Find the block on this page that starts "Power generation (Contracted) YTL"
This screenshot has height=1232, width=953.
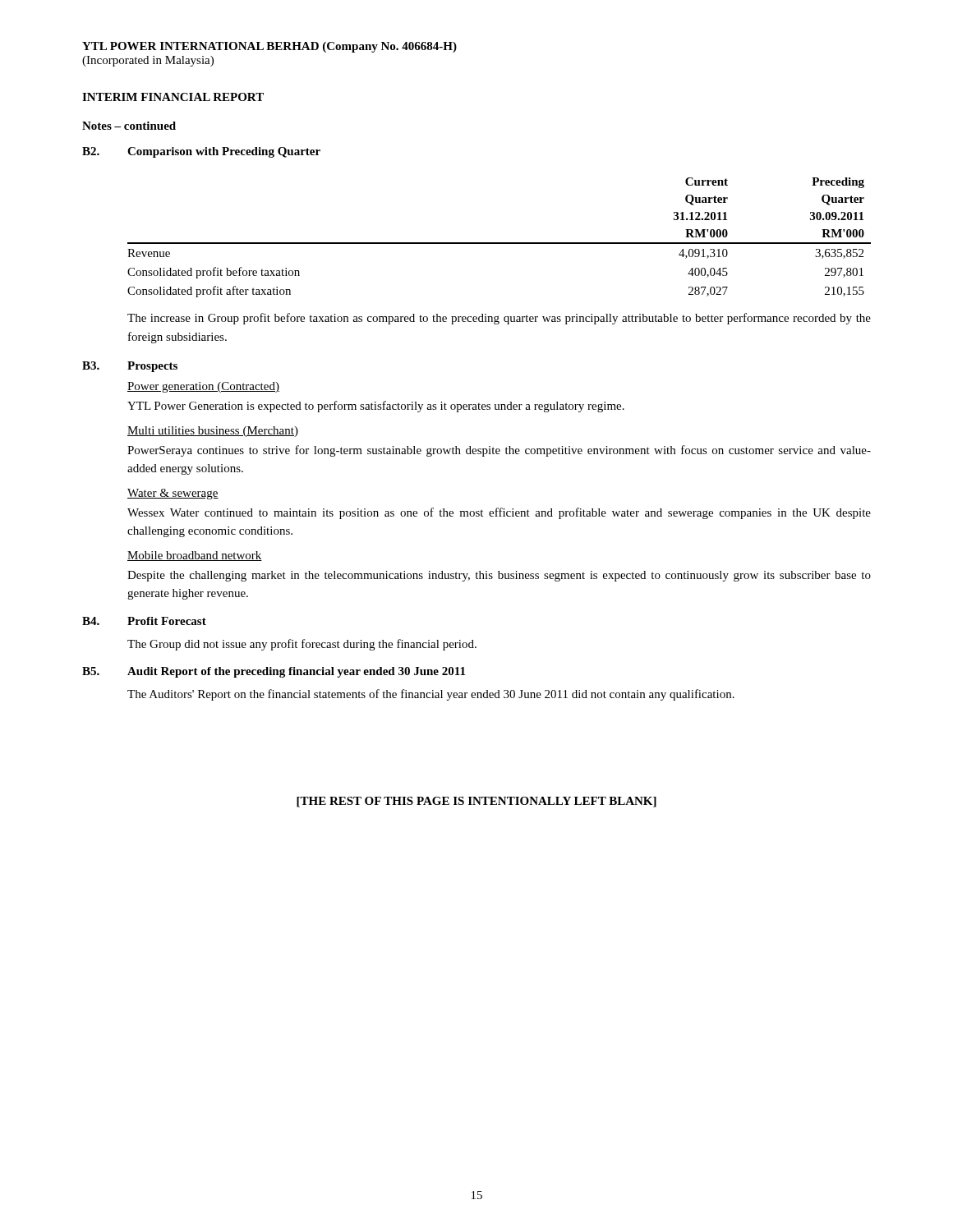pyautogui.click(x=499, y=397)
